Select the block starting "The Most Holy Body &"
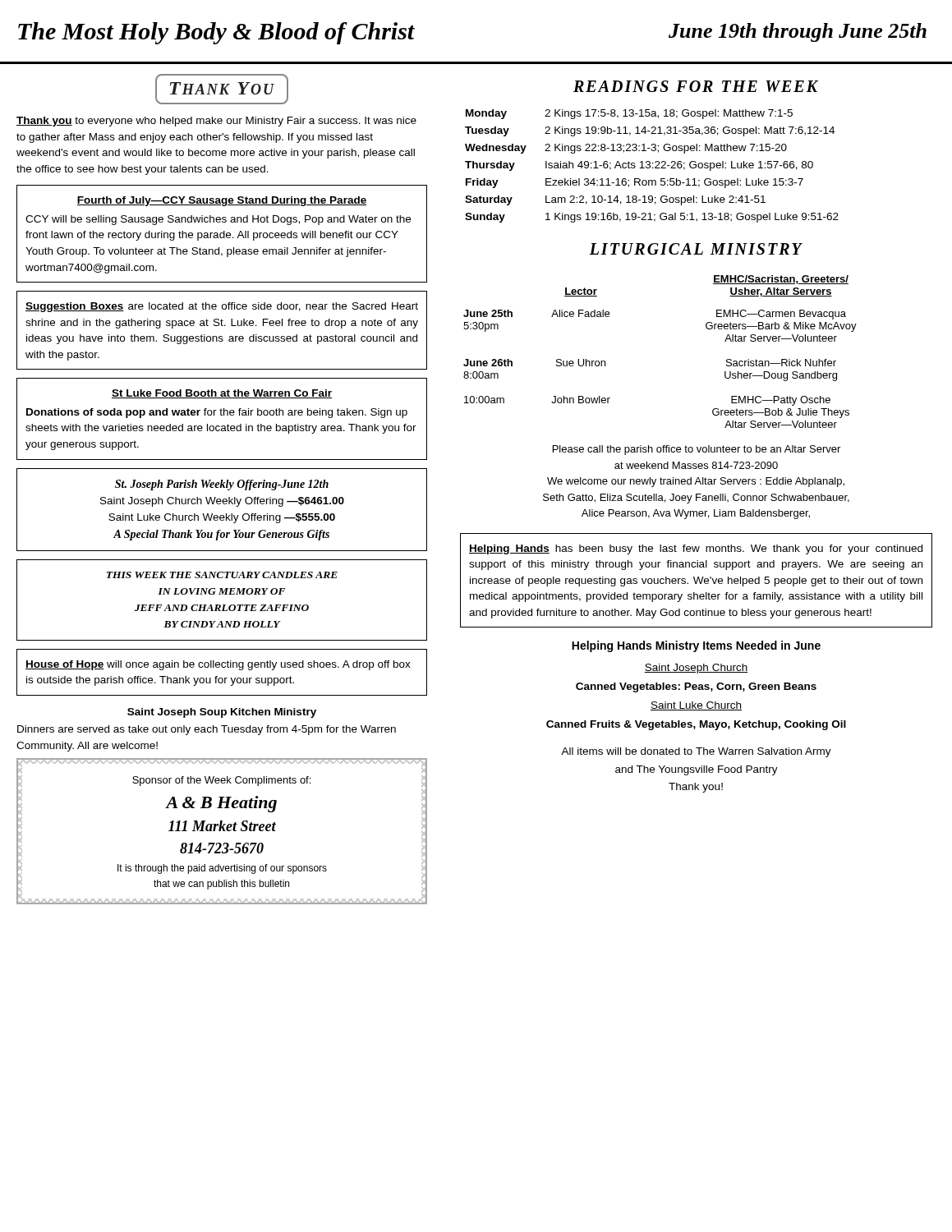Screen dimensions: 1232x952 click(x=215, y=30)
